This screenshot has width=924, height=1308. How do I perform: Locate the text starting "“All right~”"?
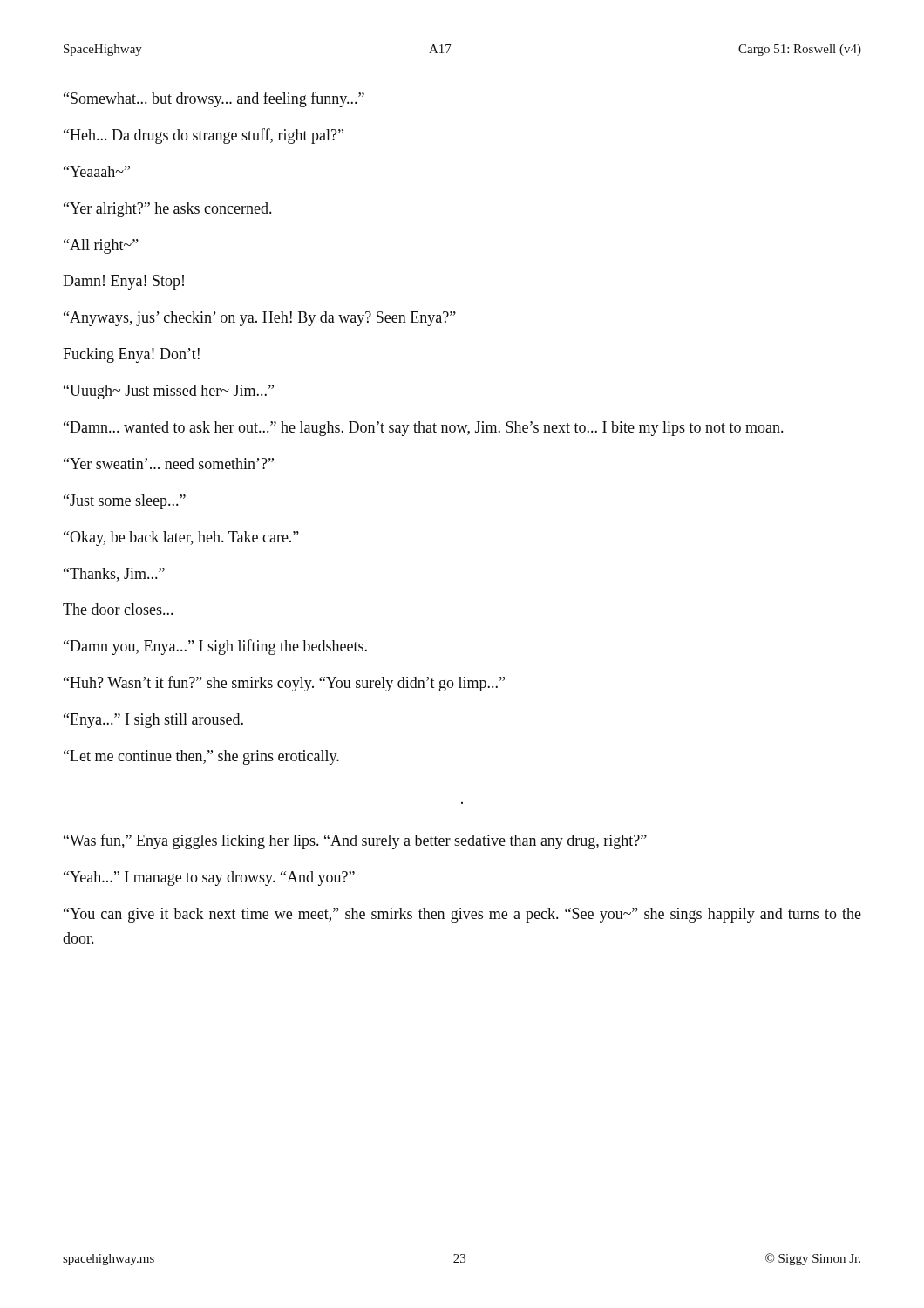click(x=101, y=245)
